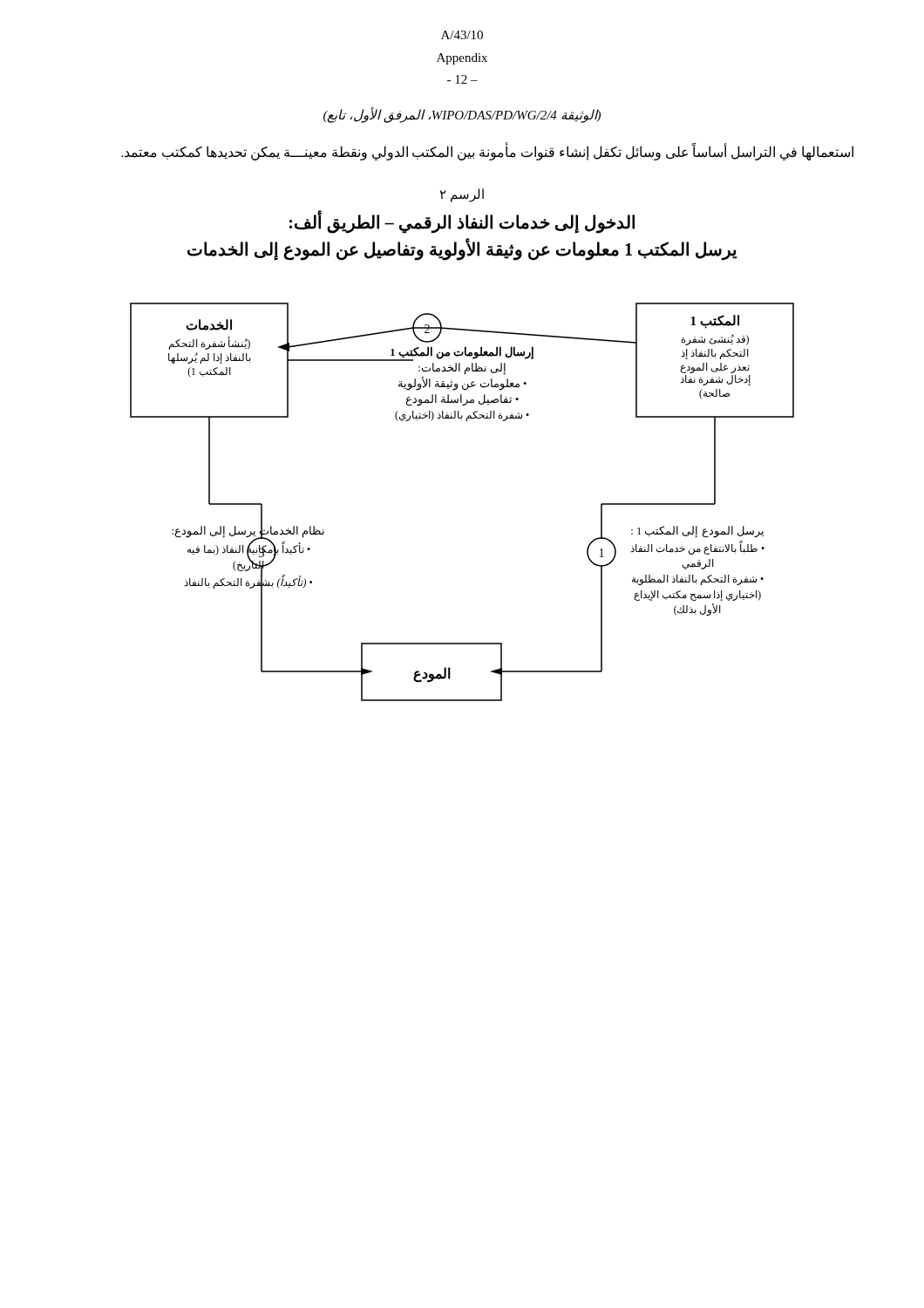Locate the text block that says "(الوثيقة WIPO/DAS/PD/WG/2/4، المرفق"
This screenshot has height=1308, width=924.
(462, 115)
